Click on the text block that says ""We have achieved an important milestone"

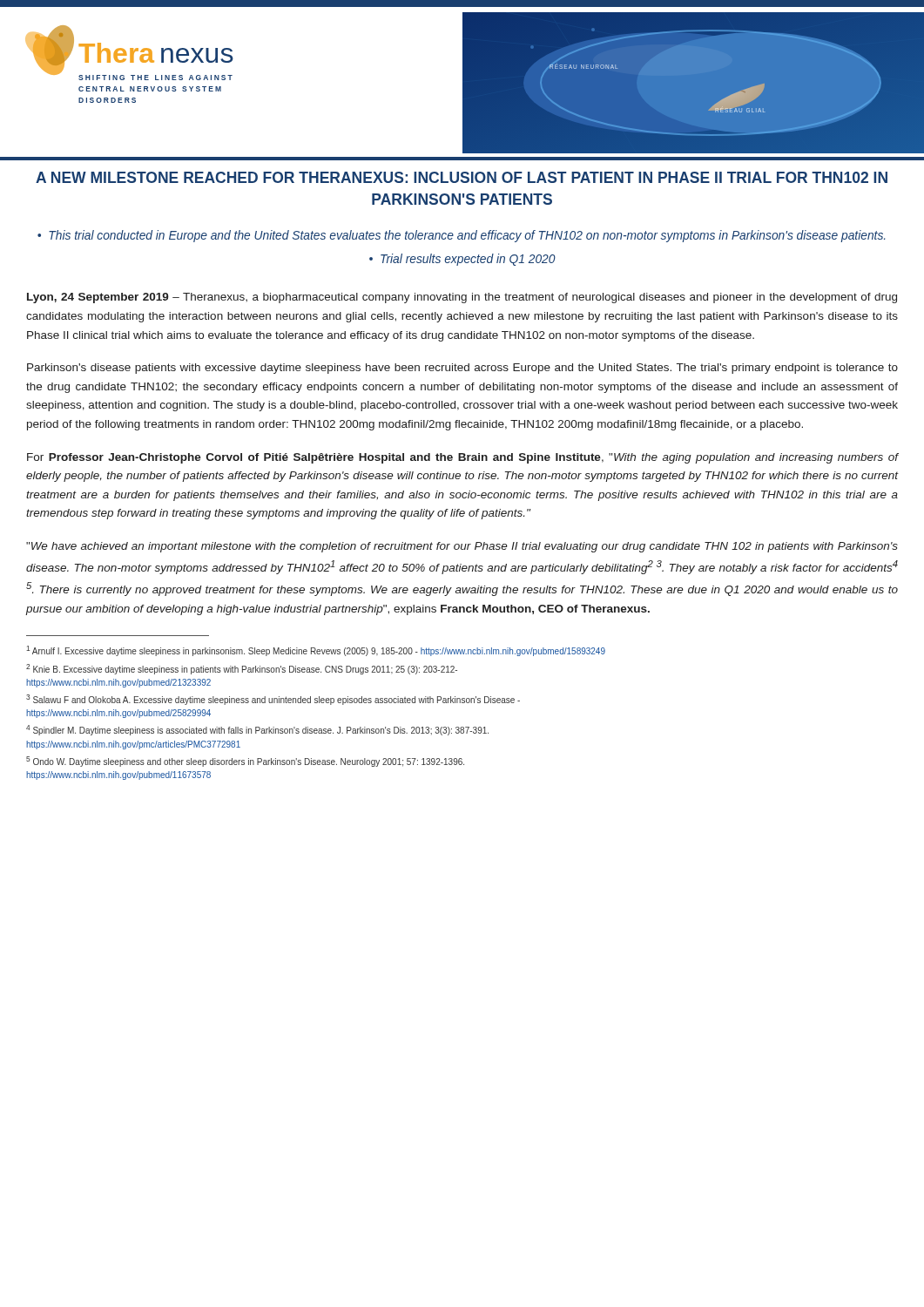point(462,577)
